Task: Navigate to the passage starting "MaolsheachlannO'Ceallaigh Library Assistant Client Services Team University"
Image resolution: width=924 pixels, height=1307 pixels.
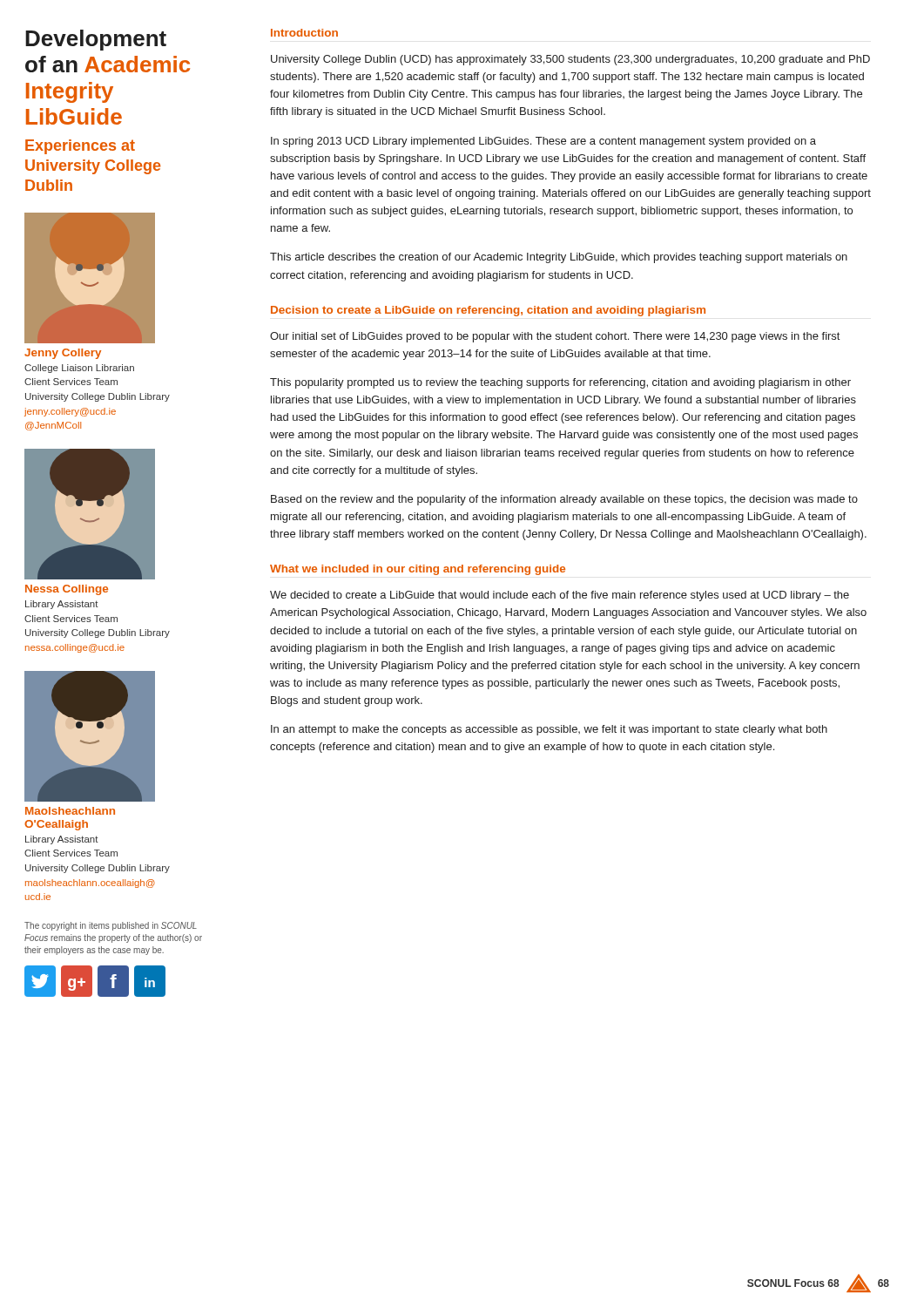Action: click(x=119, y=854)
